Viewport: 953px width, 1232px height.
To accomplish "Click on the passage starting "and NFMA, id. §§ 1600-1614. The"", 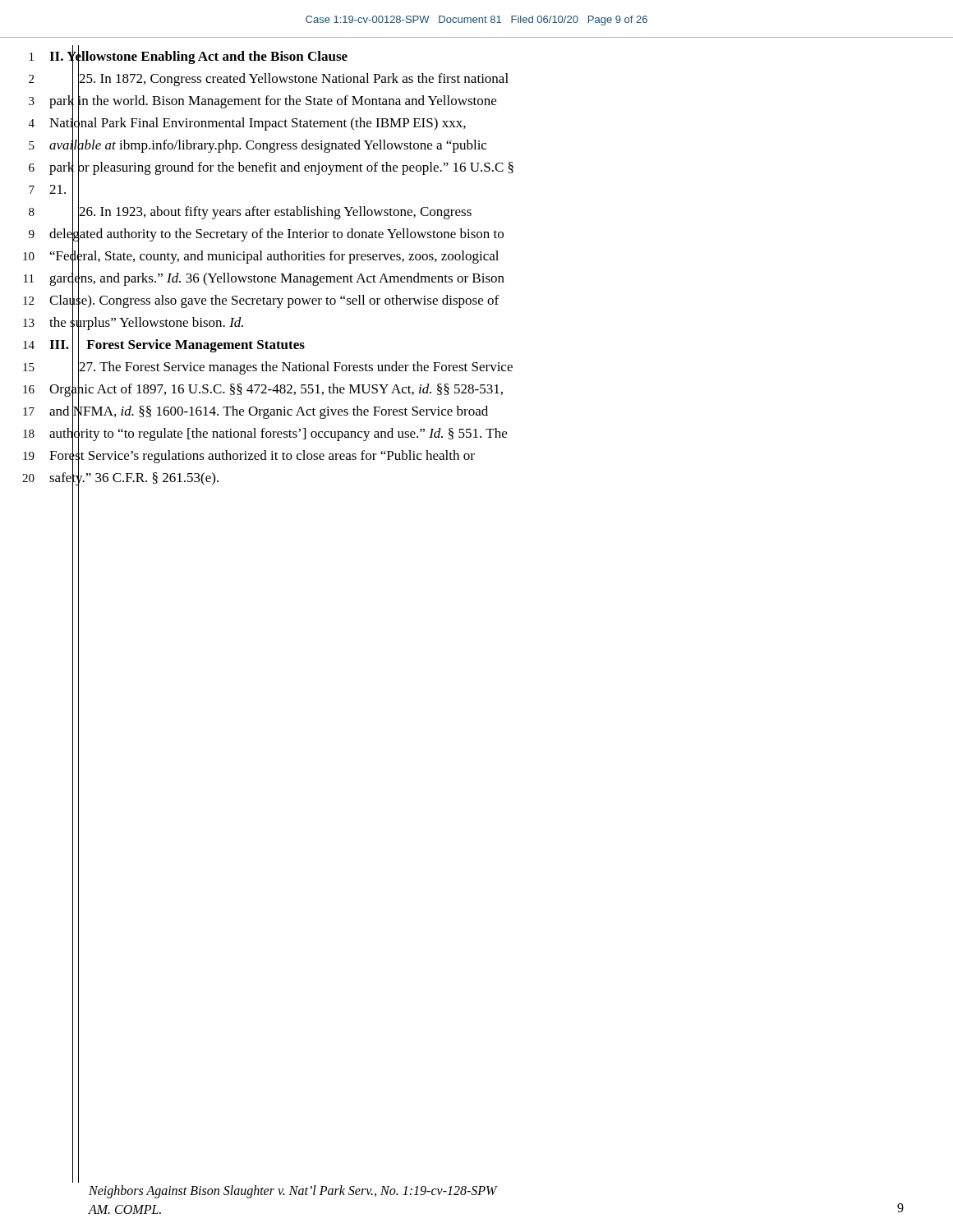I will 269,411.
